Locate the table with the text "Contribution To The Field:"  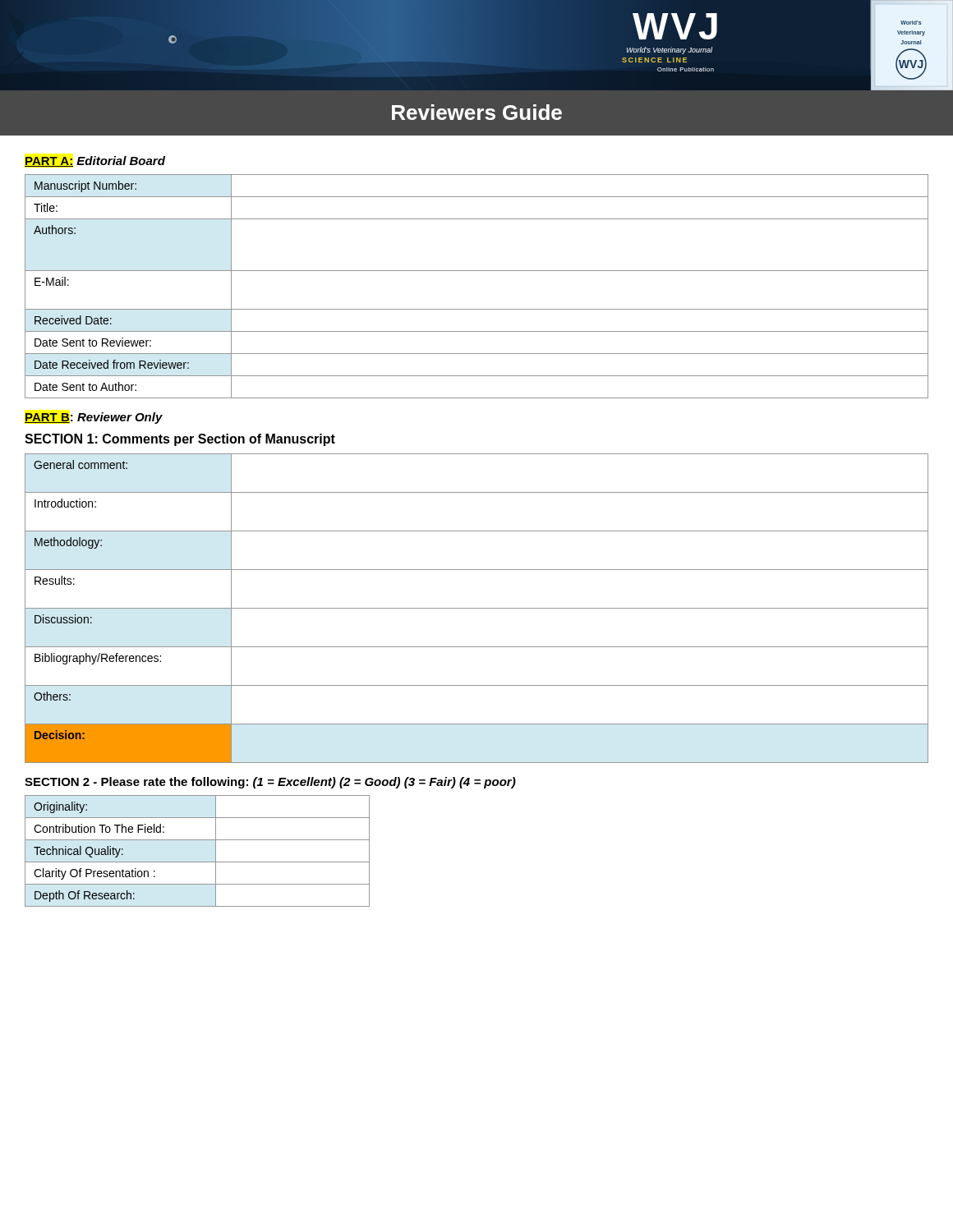coord(476,851)
